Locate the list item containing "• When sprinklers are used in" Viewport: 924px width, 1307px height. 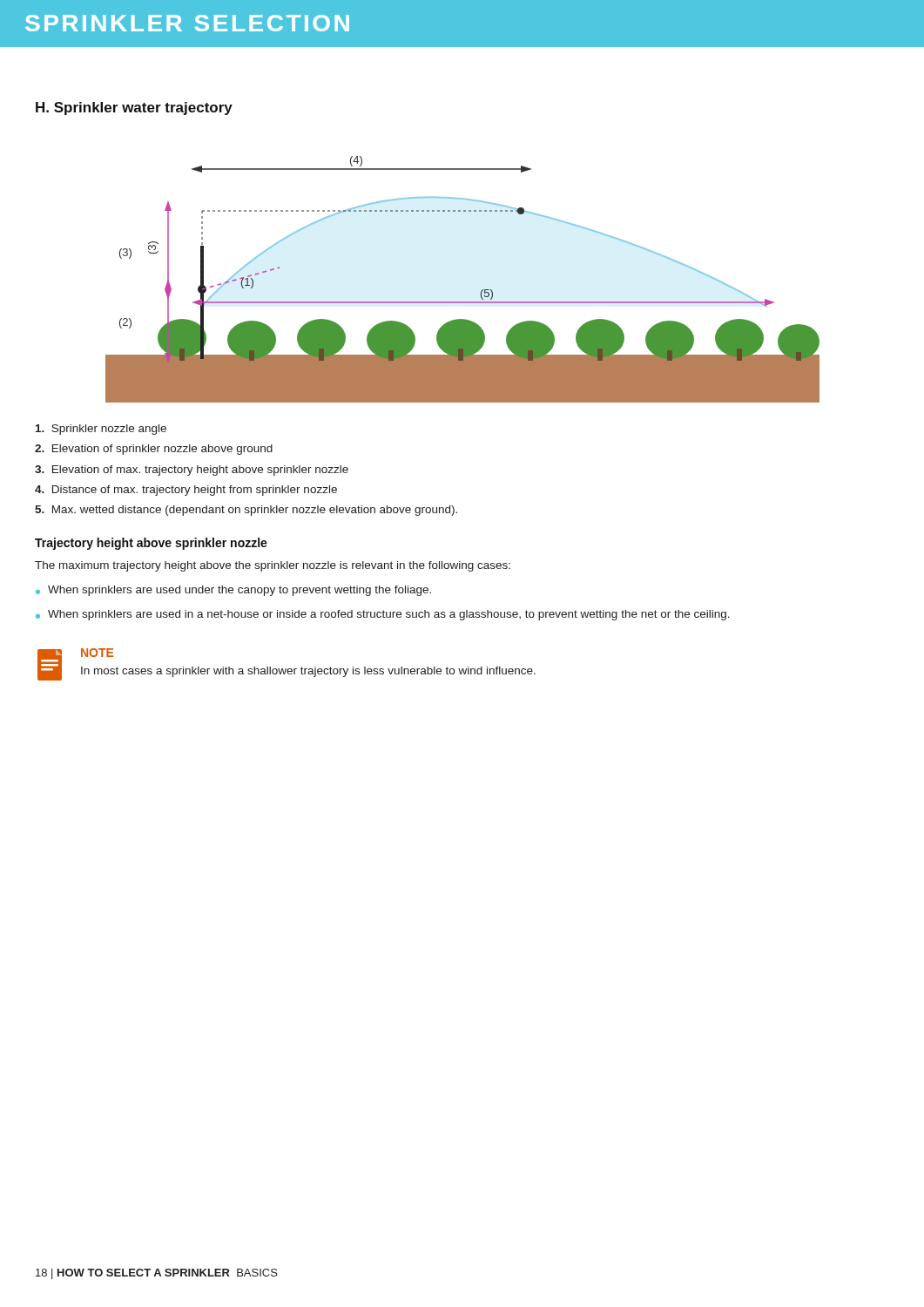(383, 616)
